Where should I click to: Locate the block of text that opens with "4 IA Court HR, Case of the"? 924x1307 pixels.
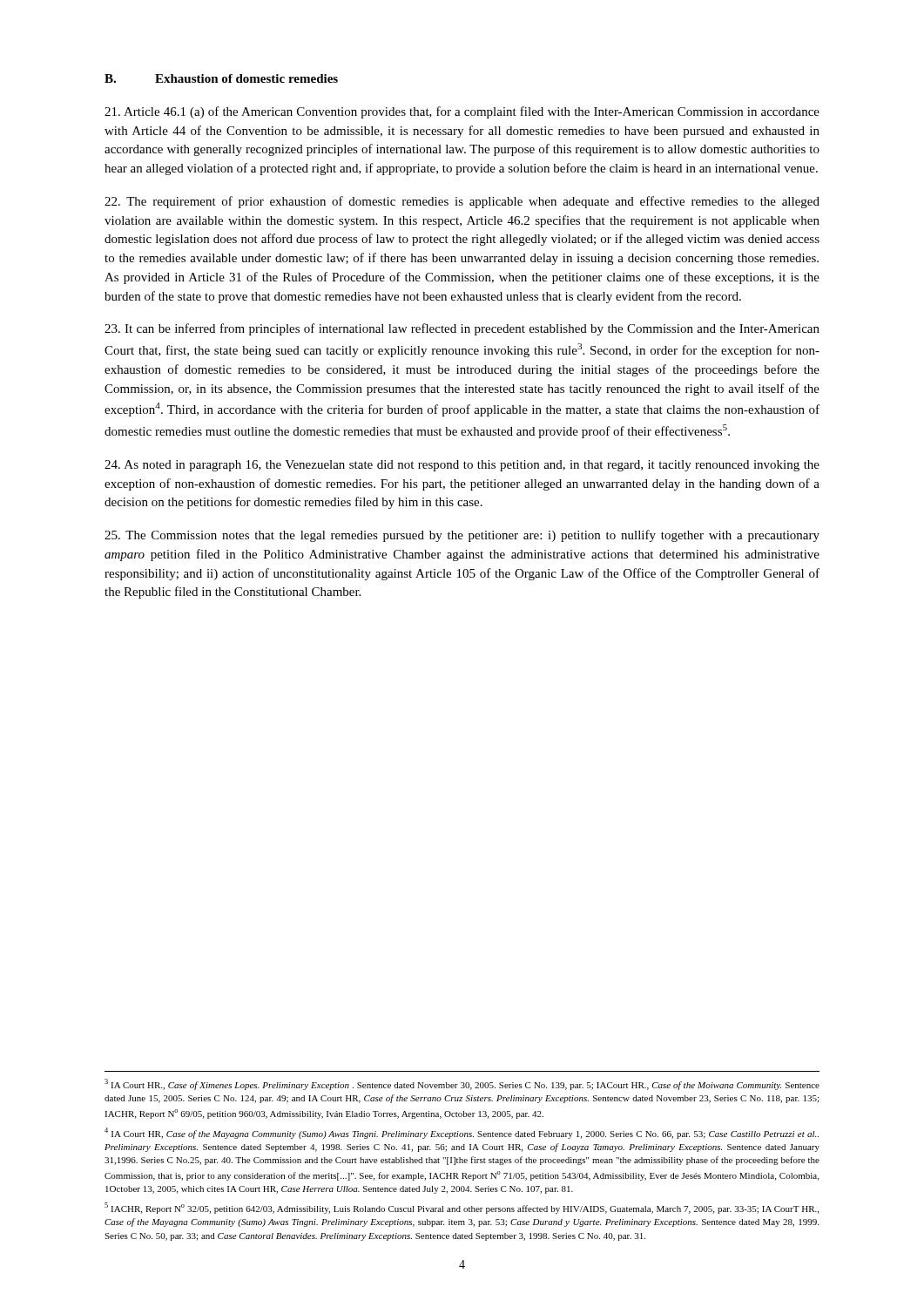pyautogui.click(x=462, y=1160)
